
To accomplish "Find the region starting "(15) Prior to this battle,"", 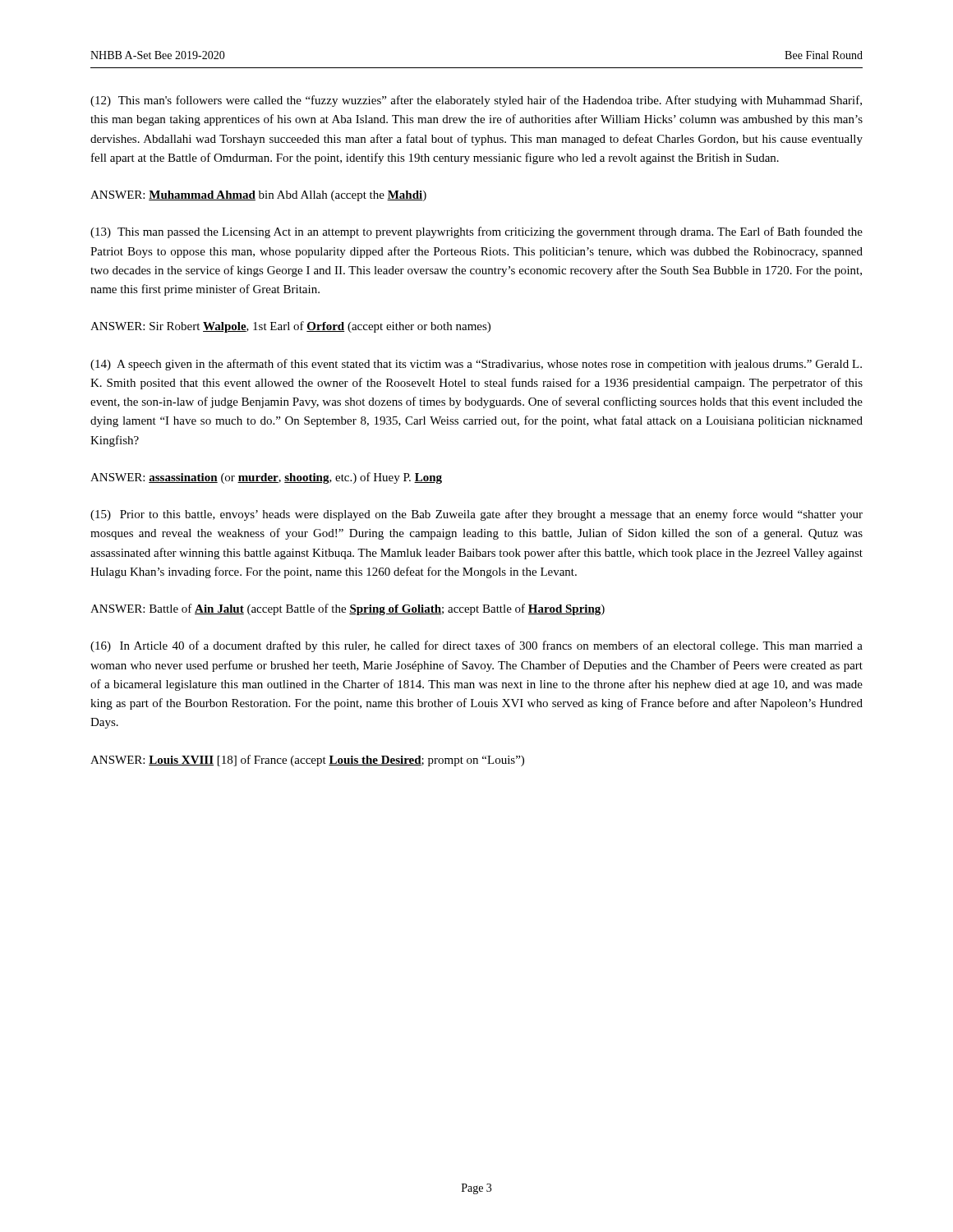I will [x=476, y=543].
